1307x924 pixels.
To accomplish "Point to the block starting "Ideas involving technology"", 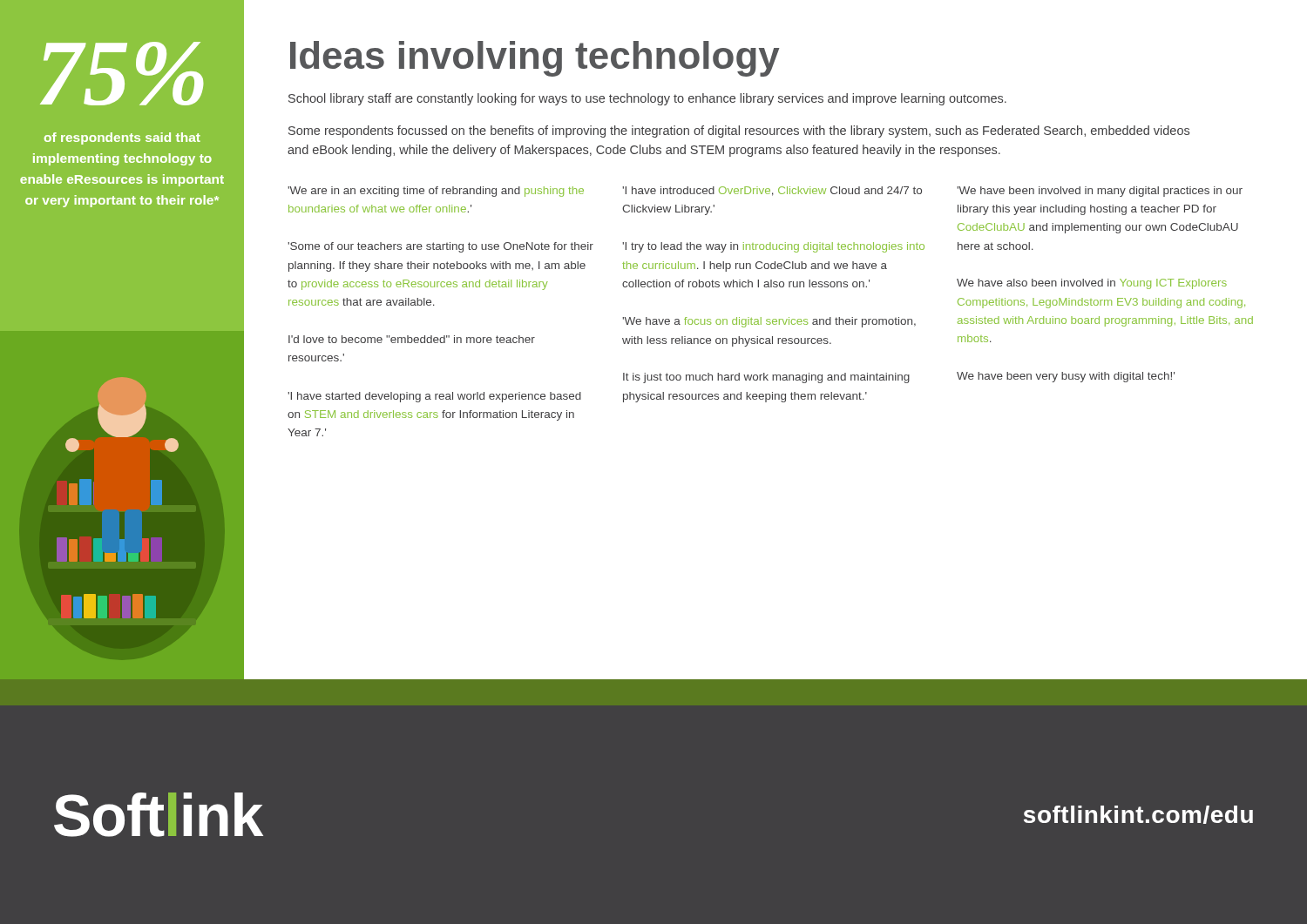I will click(x=534, y=56).
